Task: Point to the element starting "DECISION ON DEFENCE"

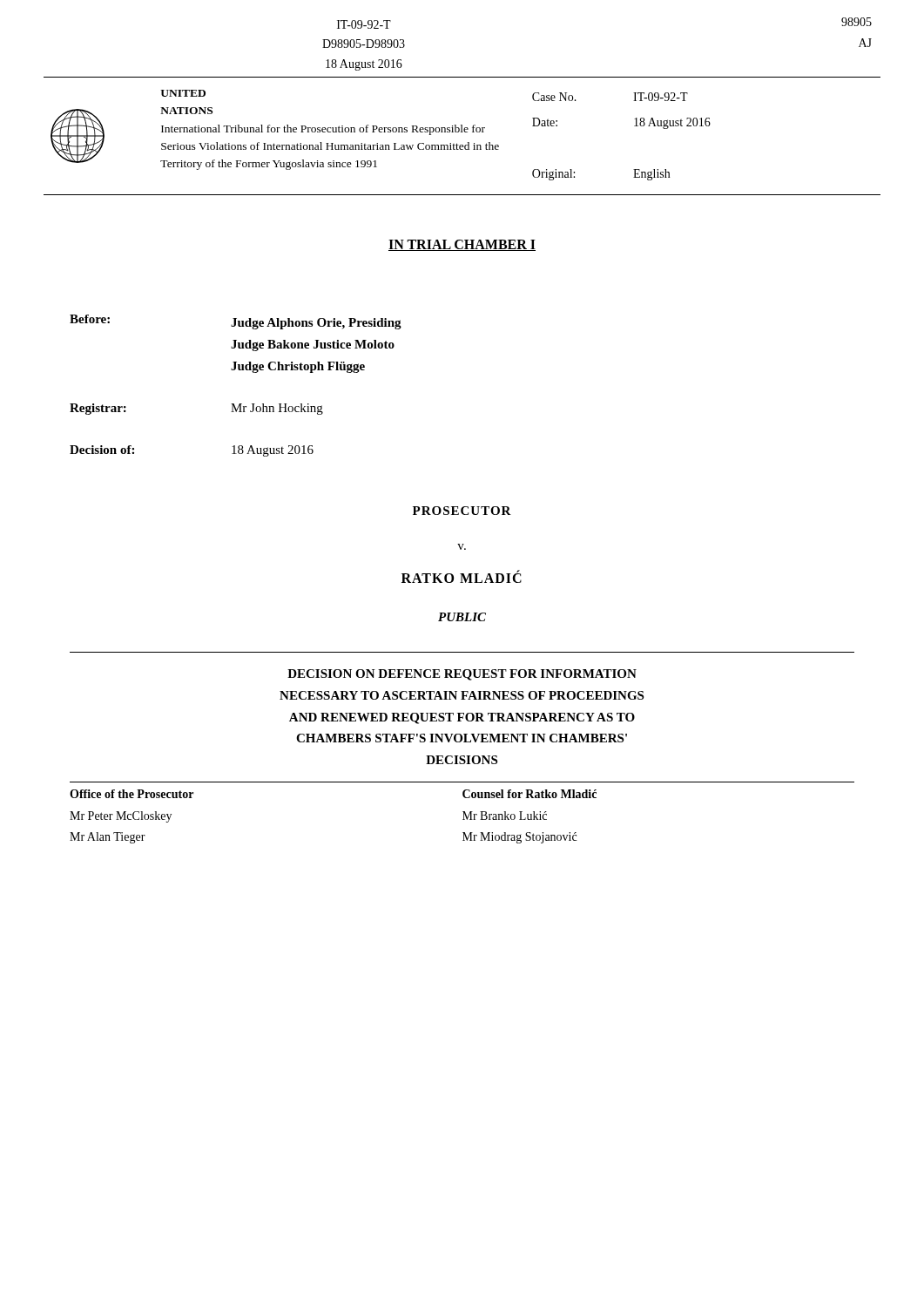Action: tap(462, 717)
